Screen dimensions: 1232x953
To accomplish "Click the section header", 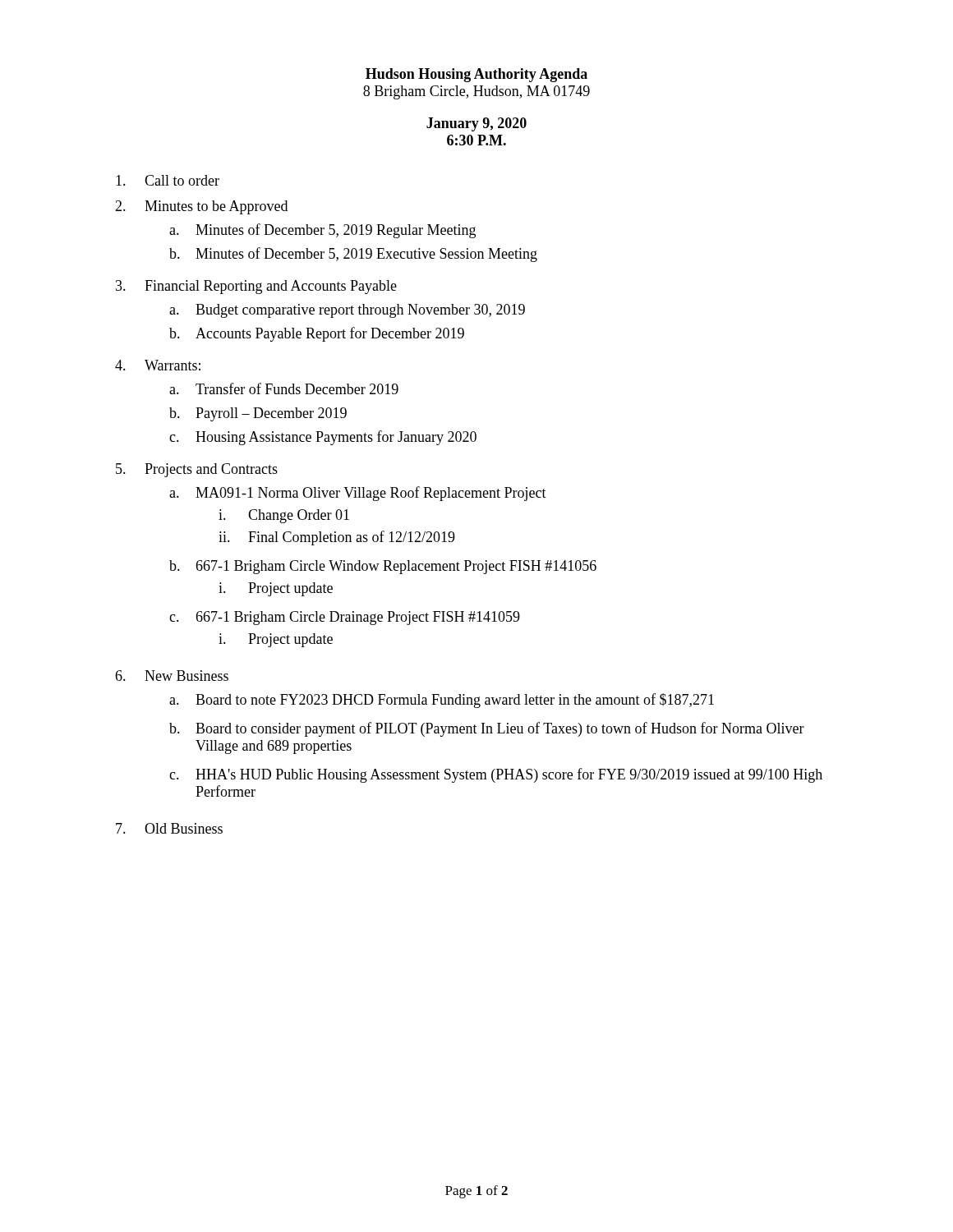I will 476,132.
